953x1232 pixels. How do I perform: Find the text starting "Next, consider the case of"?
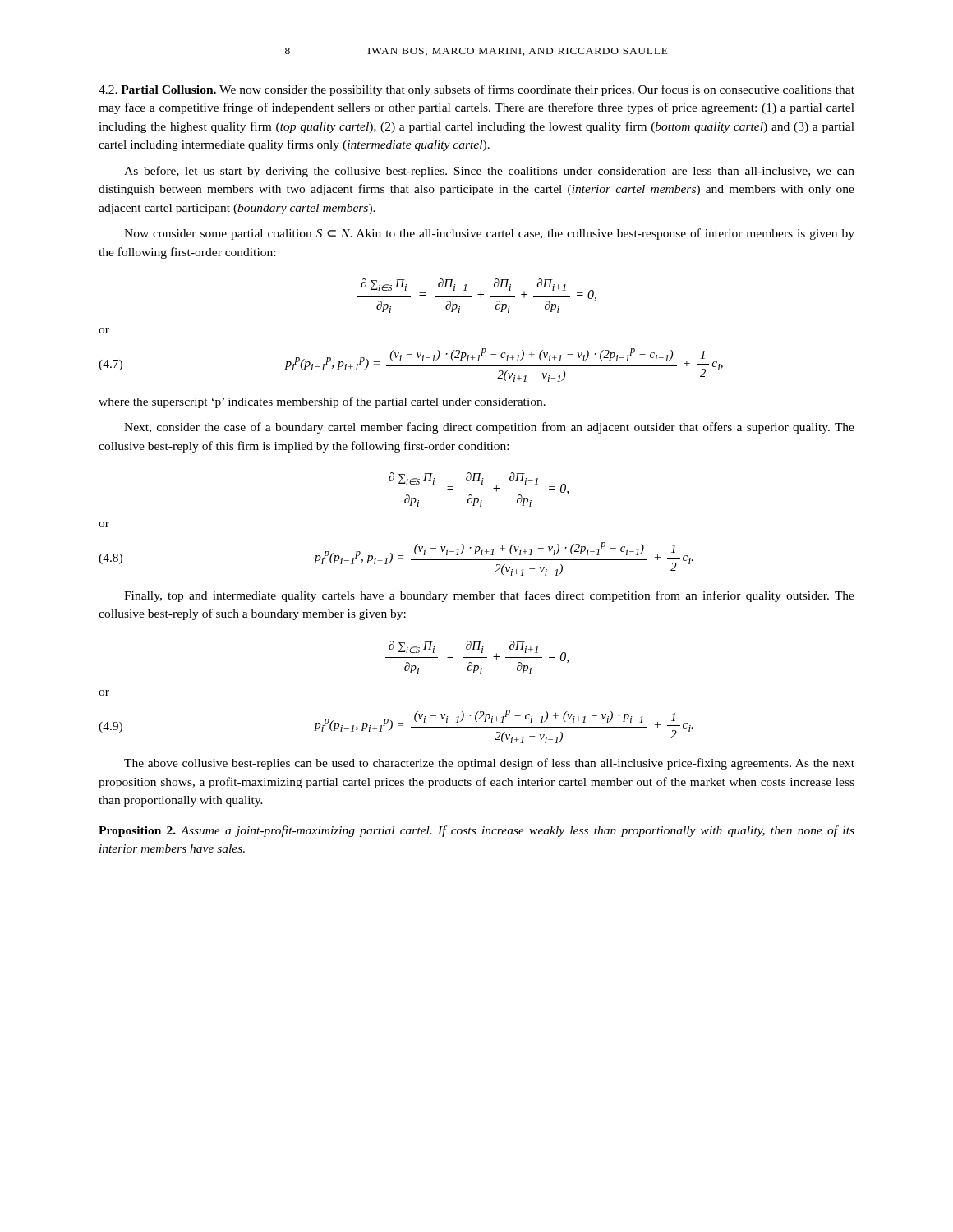[476, 437]
